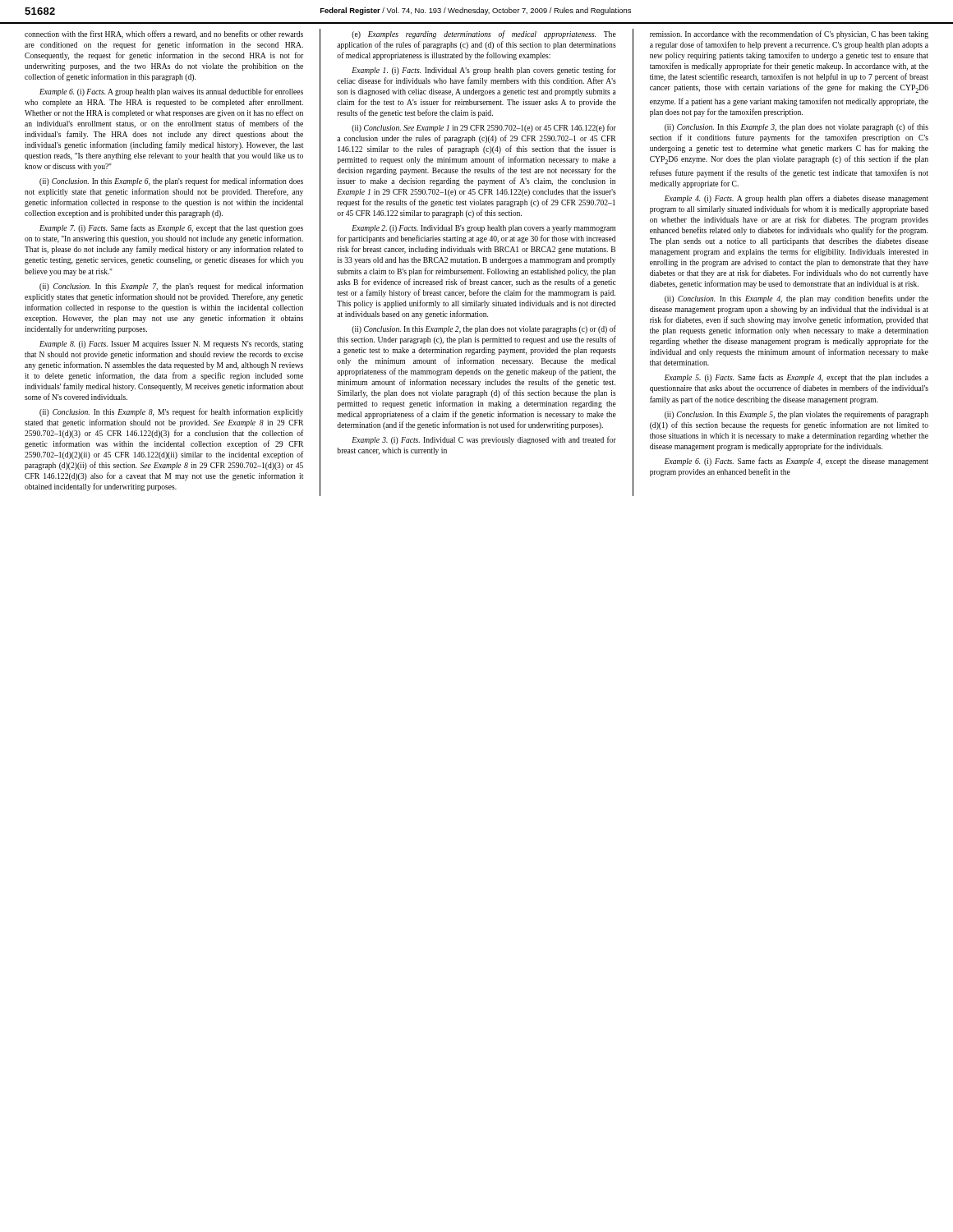Select the text block that says "Example 3. (i) Facts. Individual C"

pos(476,445)
